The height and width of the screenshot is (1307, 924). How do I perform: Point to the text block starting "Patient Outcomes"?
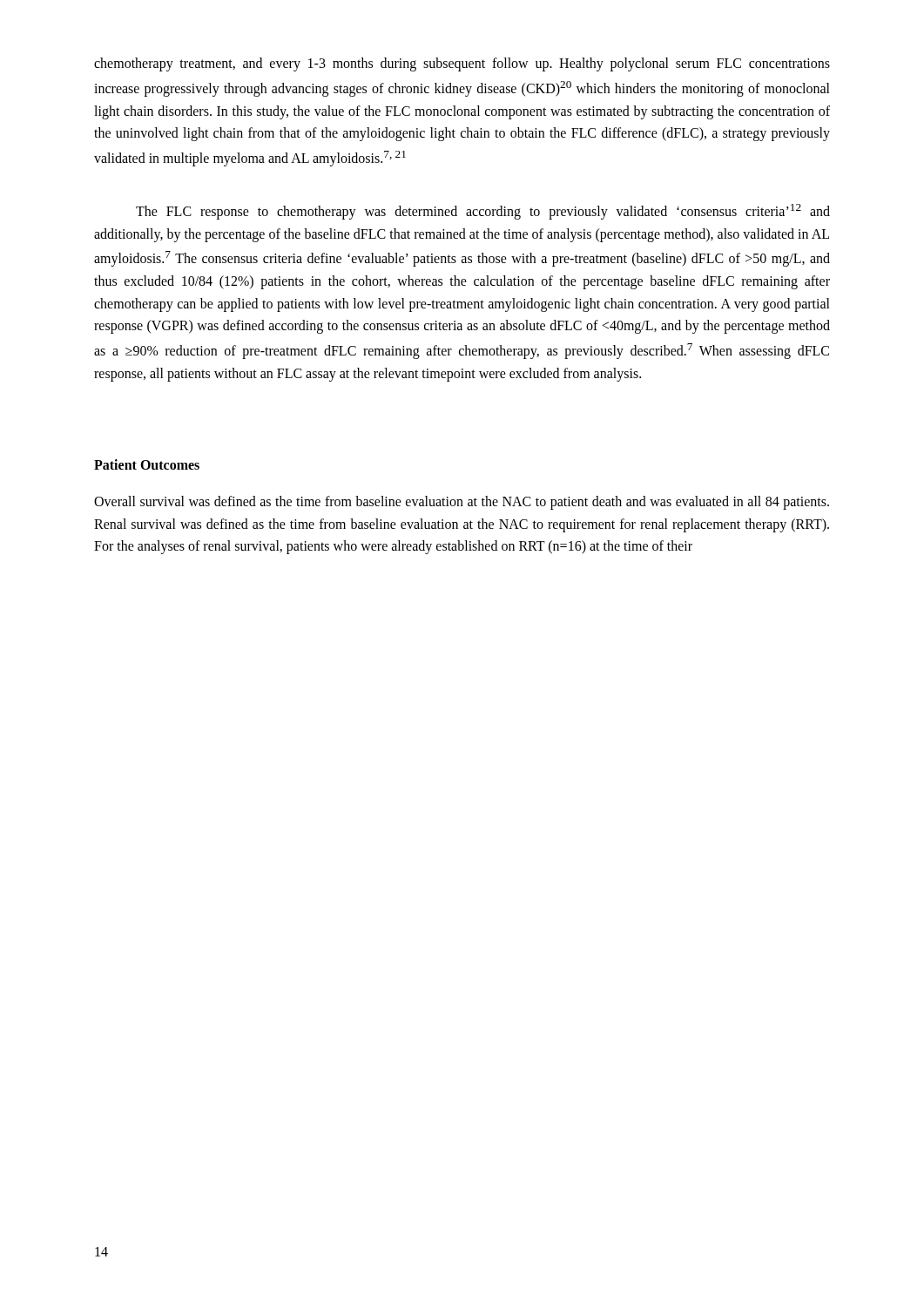pos(147,464)
